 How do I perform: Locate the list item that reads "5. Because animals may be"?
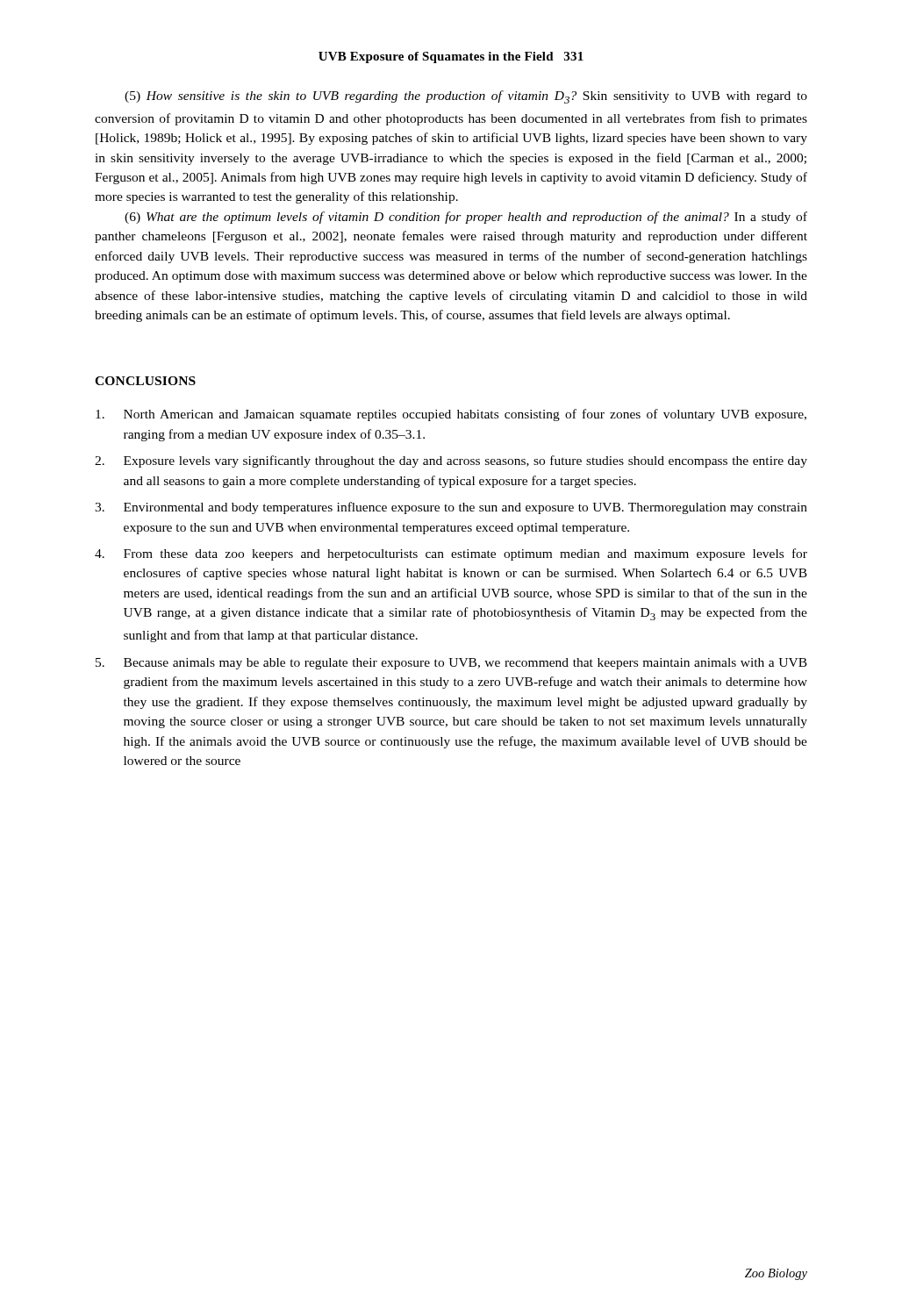[x=451, y=712]
